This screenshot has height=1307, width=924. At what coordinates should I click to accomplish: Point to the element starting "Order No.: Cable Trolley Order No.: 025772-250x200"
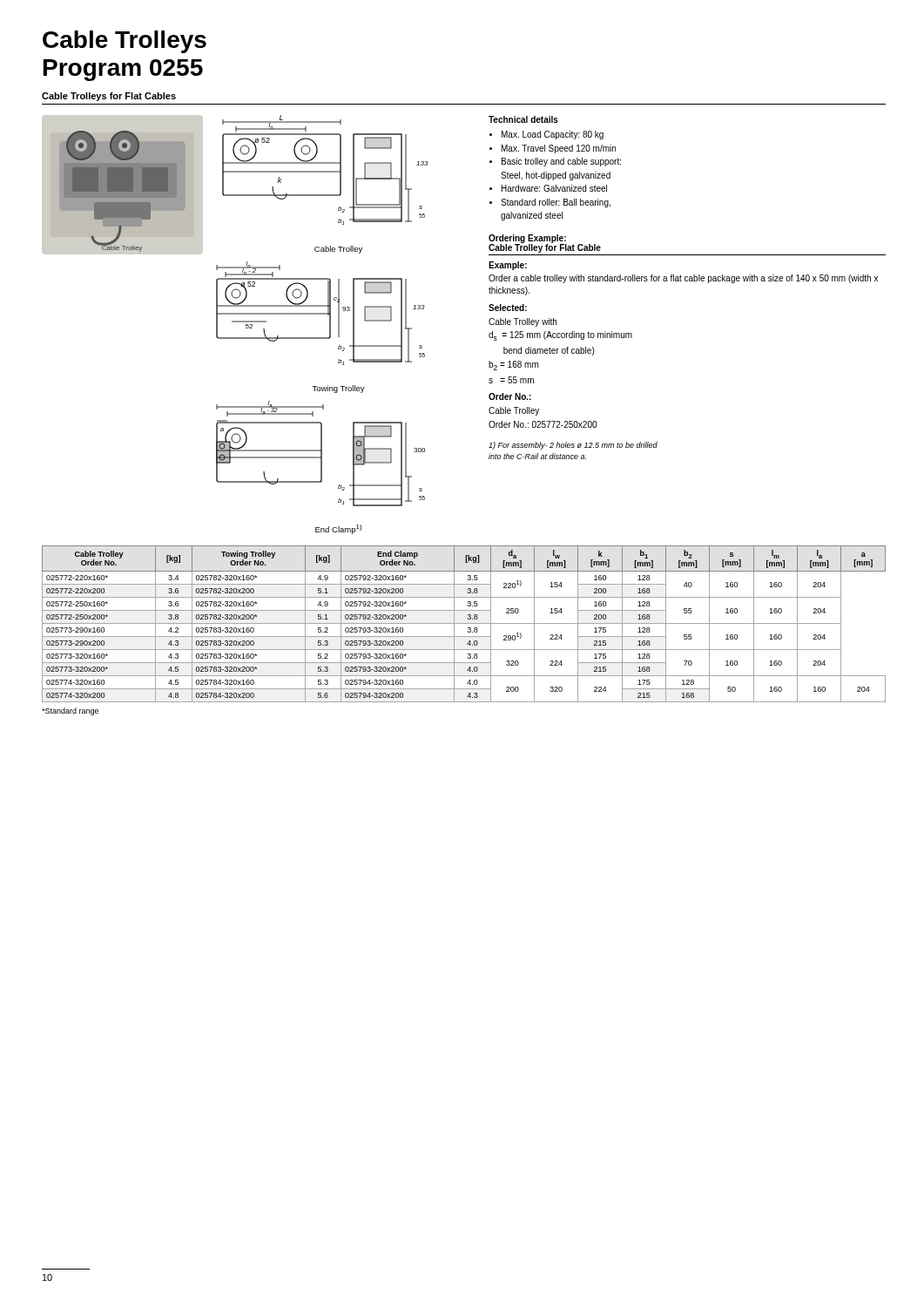pyautogui.click(x=510, y=396)
